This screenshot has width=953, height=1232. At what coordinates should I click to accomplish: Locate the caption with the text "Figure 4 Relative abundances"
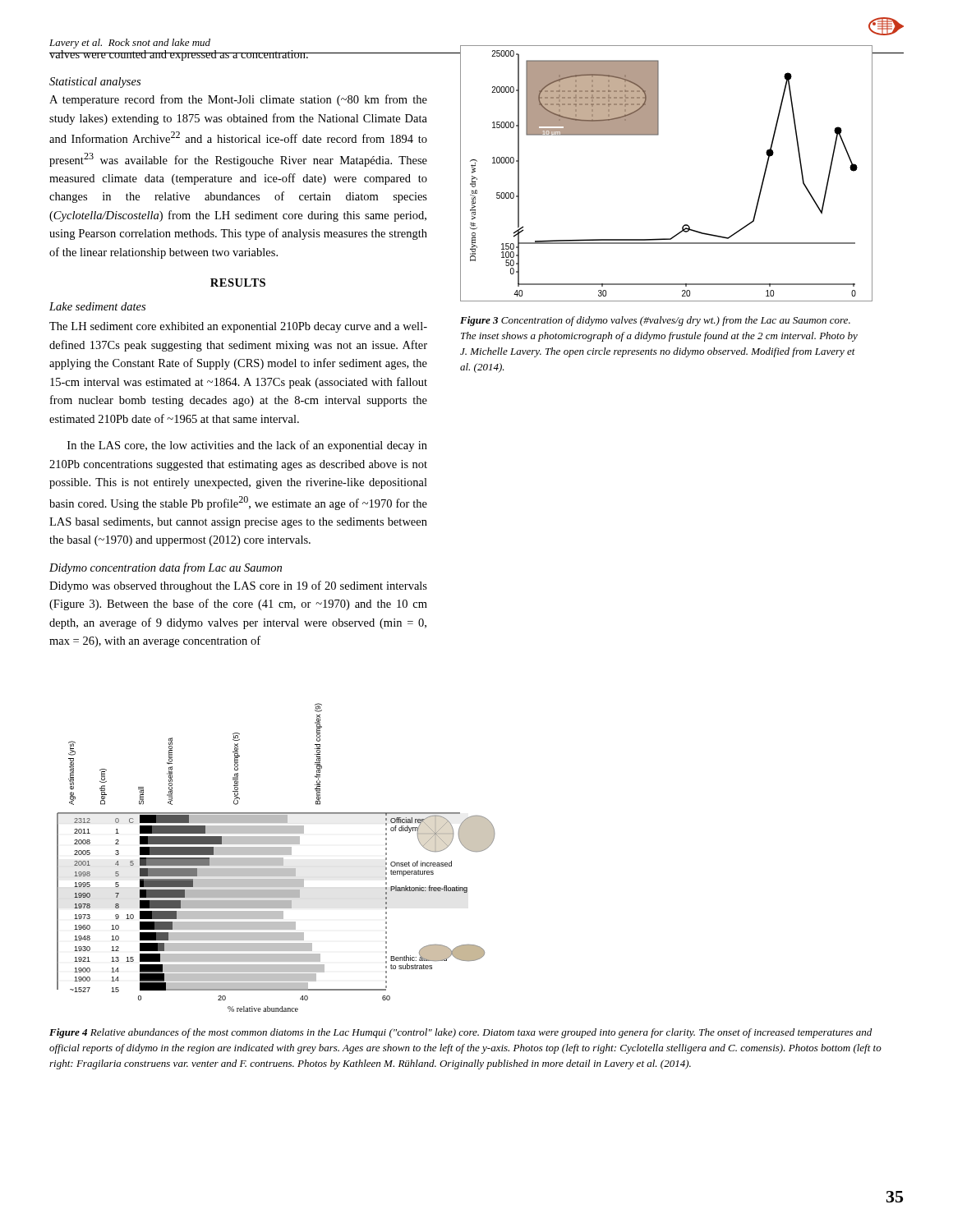pyautogui.click(x=465, y=1048)
